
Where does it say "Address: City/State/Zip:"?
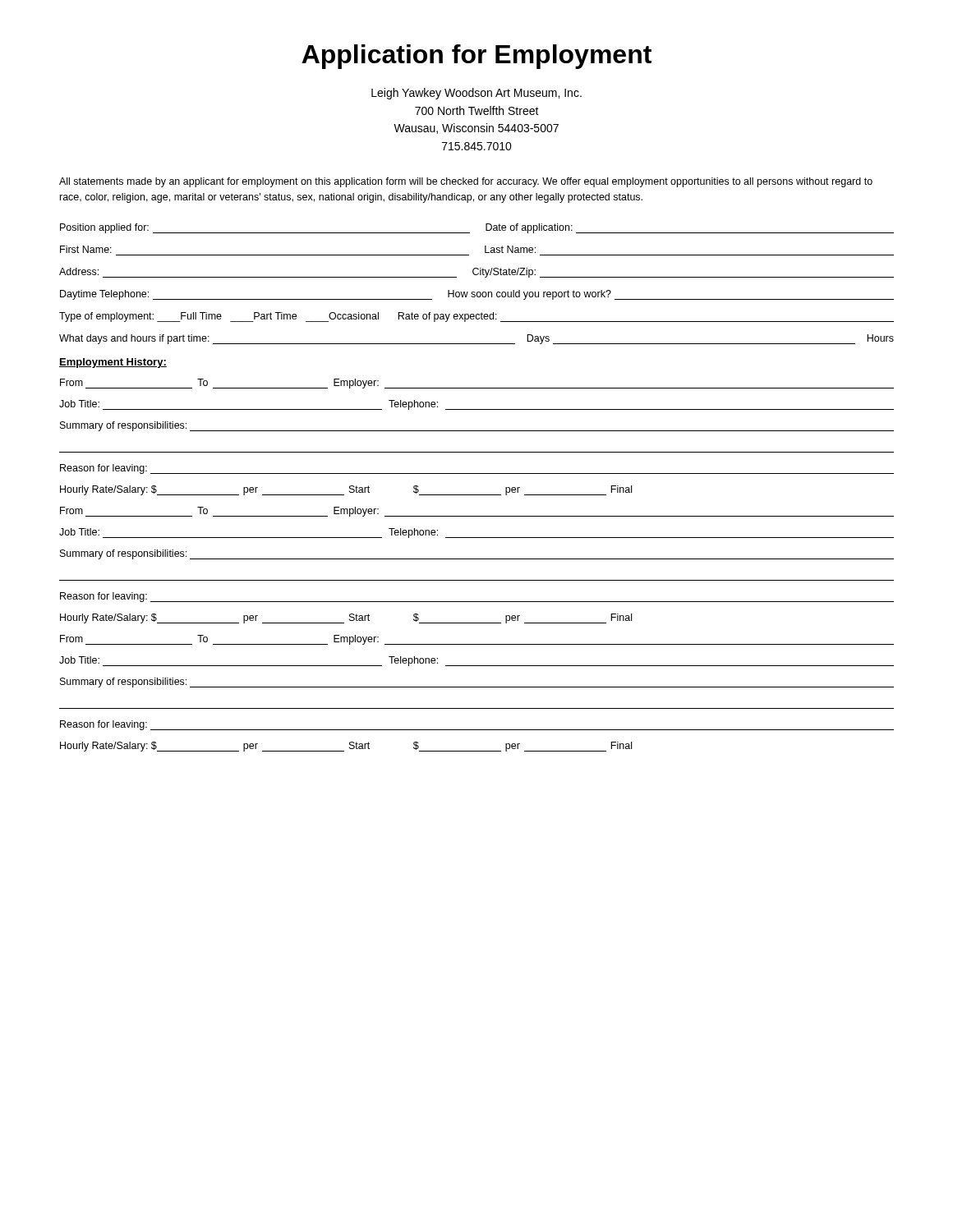pyautogui.click(x=476, y=271)
